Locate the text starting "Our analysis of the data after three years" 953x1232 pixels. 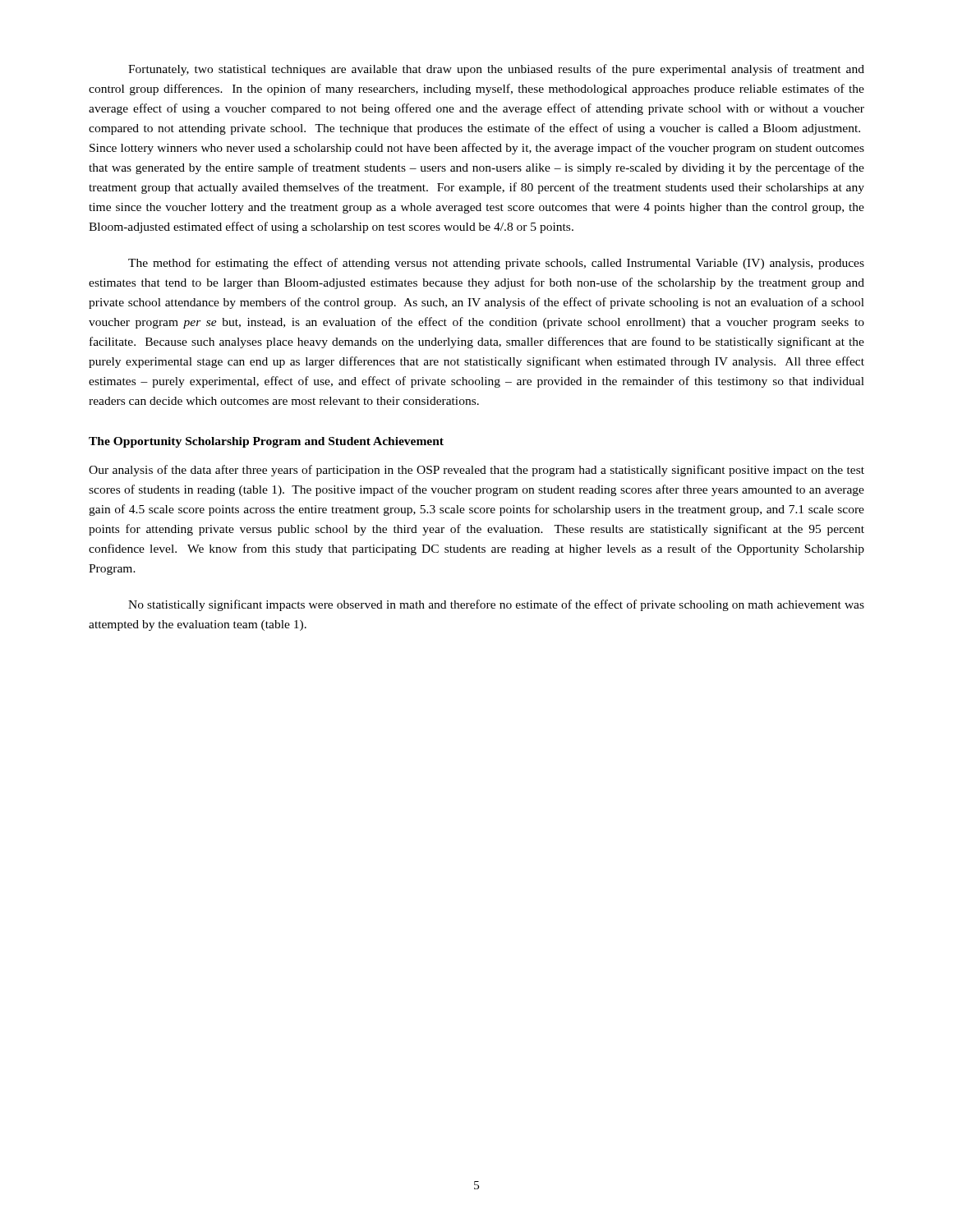click(x=476, y=519)
